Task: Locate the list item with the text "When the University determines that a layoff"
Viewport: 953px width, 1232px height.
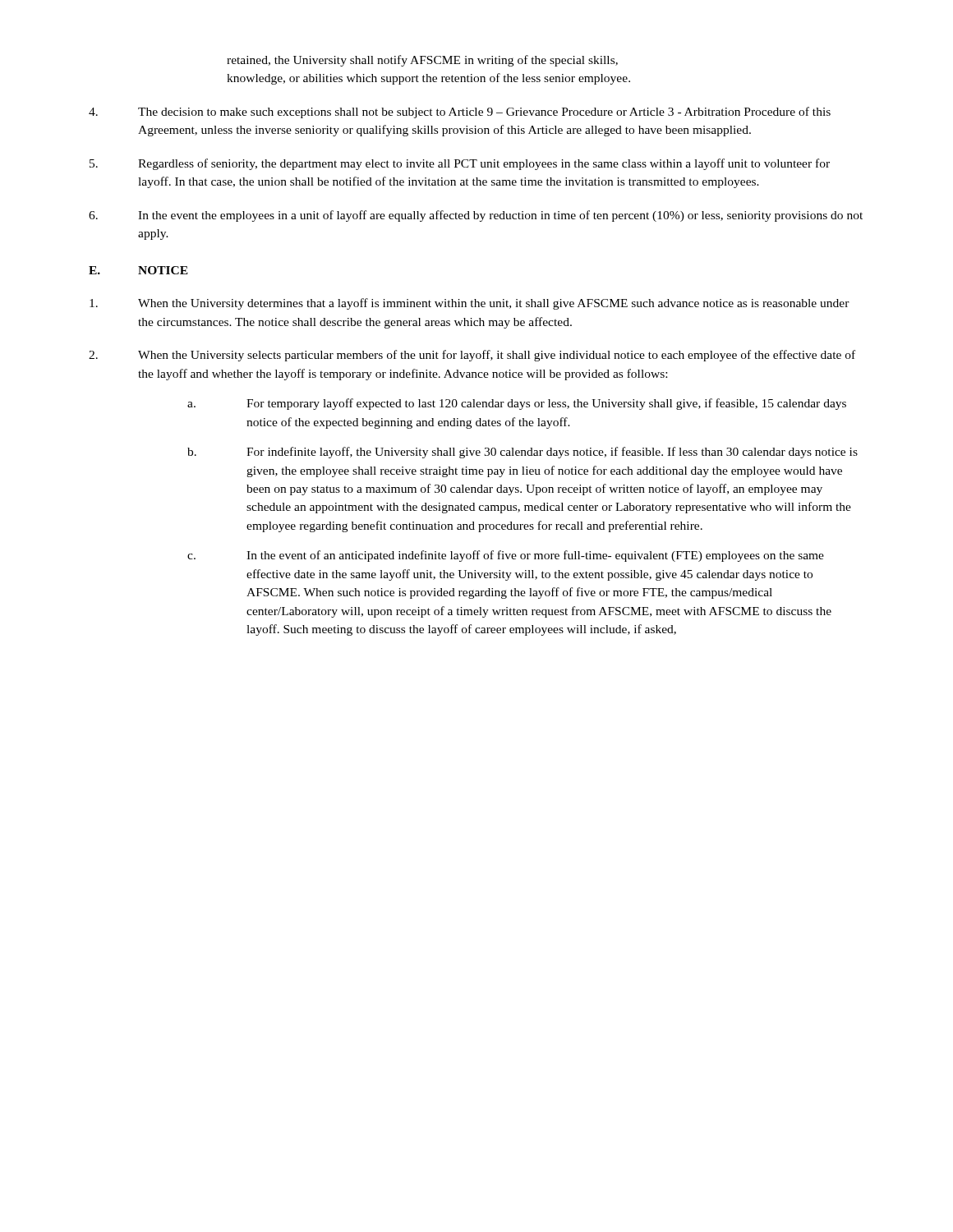Action: pyautogui.click(x=476, y=313)
